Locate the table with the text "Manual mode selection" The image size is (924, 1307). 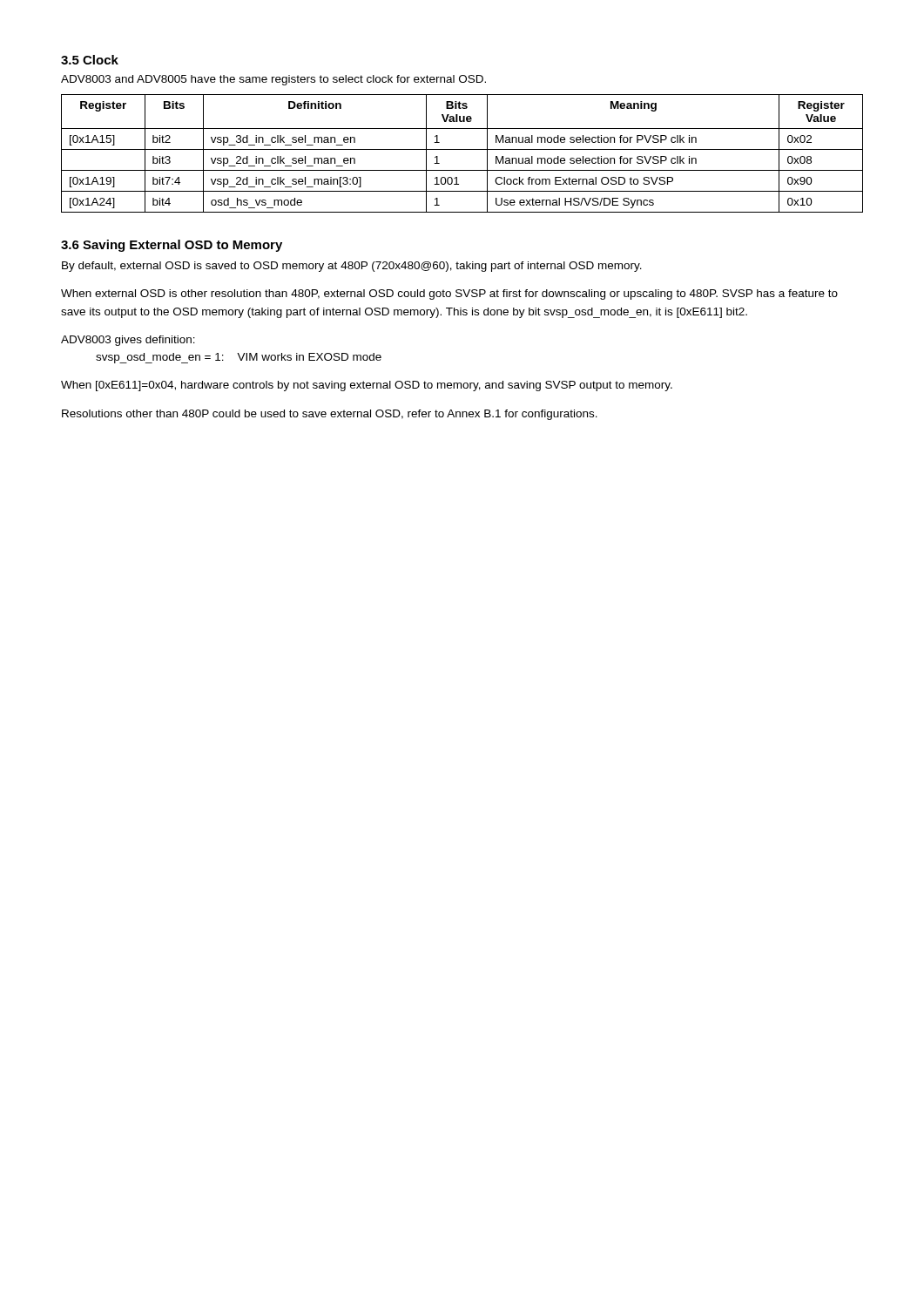(462, 153)
